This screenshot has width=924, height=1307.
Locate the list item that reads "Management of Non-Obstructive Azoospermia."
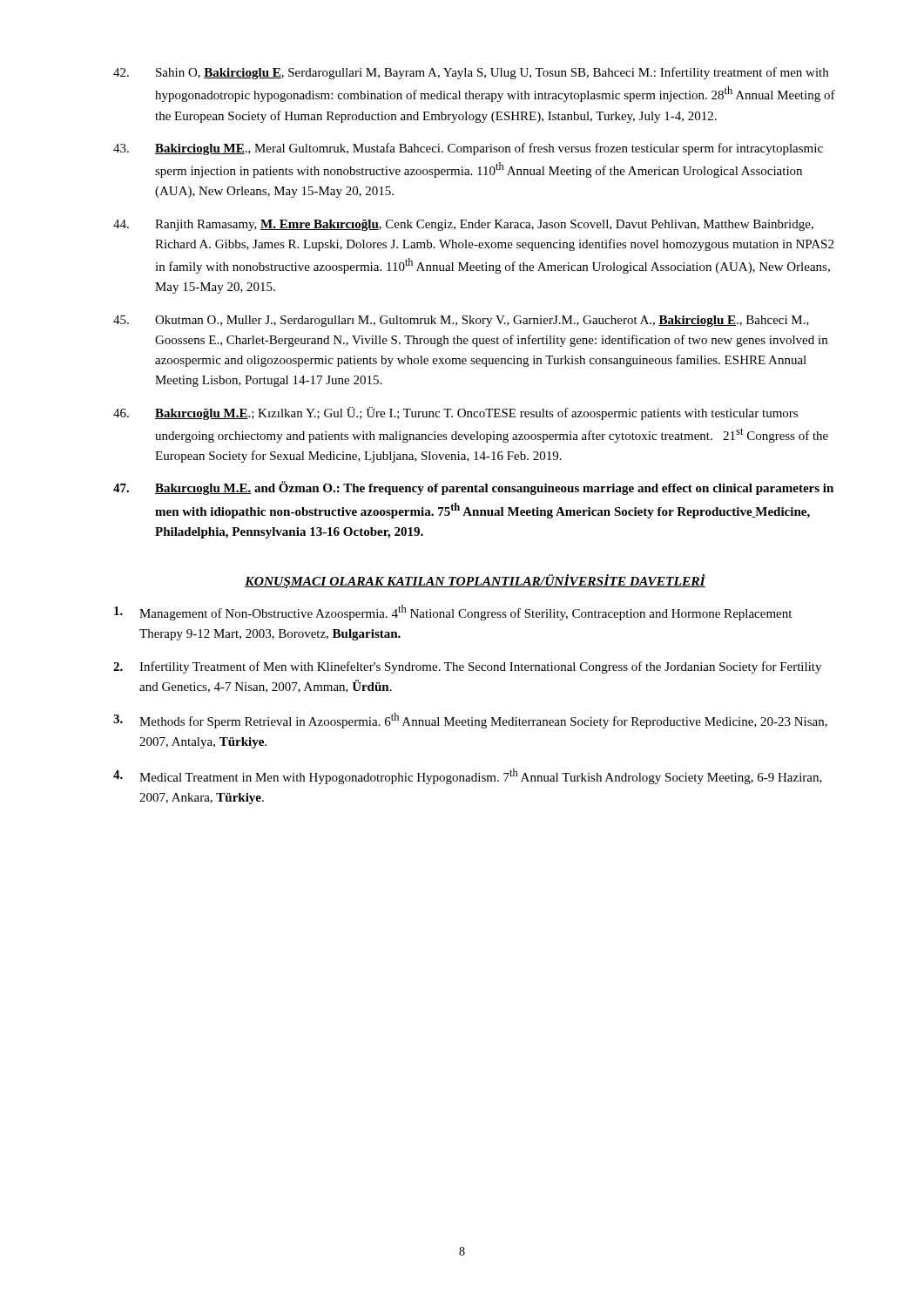475,623
